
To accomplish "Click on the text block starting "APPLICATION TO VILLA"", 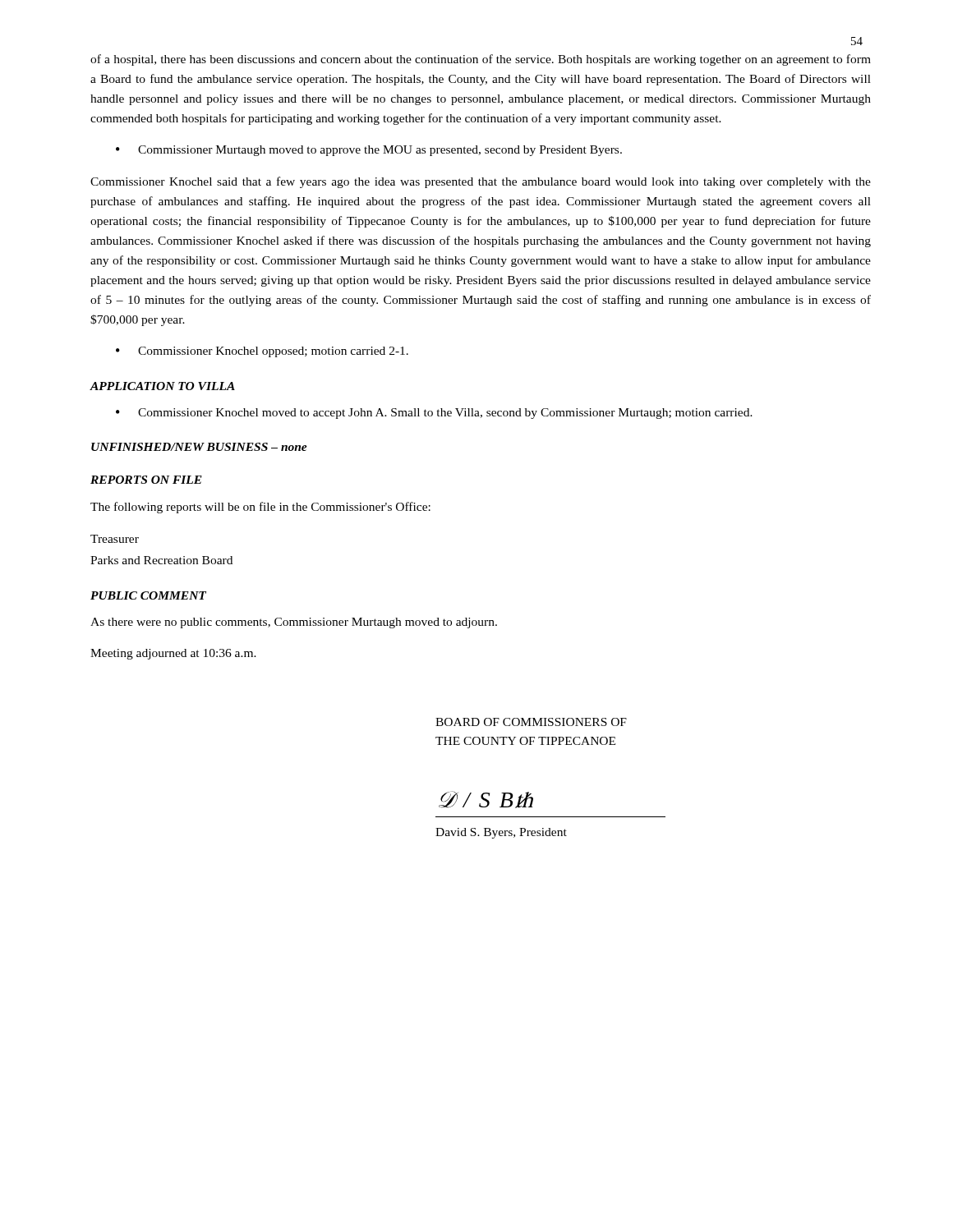I will [163, 385].
